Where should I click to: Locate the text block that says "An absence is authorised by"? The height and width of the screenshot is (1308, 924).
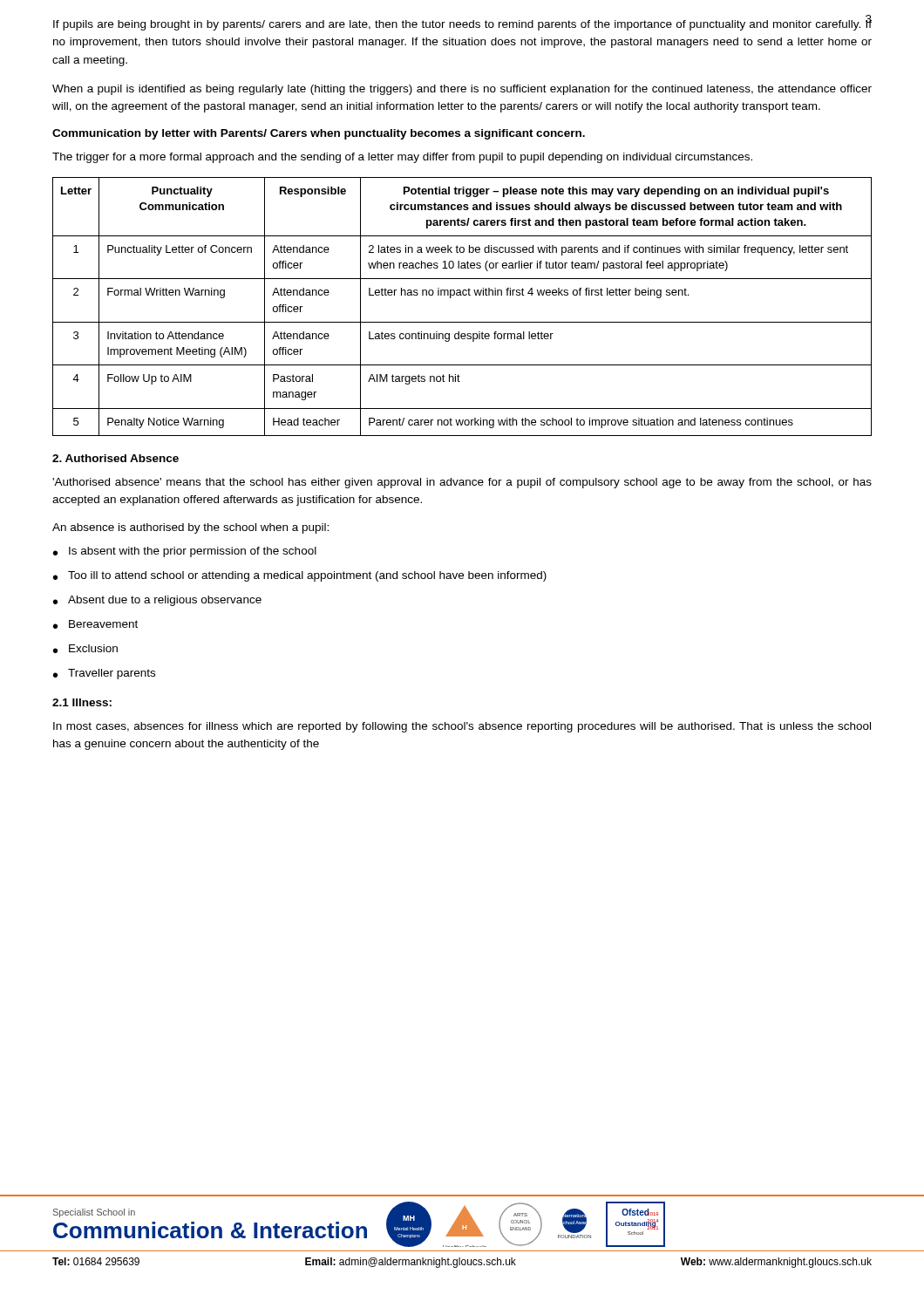pyautogui.click(x=190, y=528)
